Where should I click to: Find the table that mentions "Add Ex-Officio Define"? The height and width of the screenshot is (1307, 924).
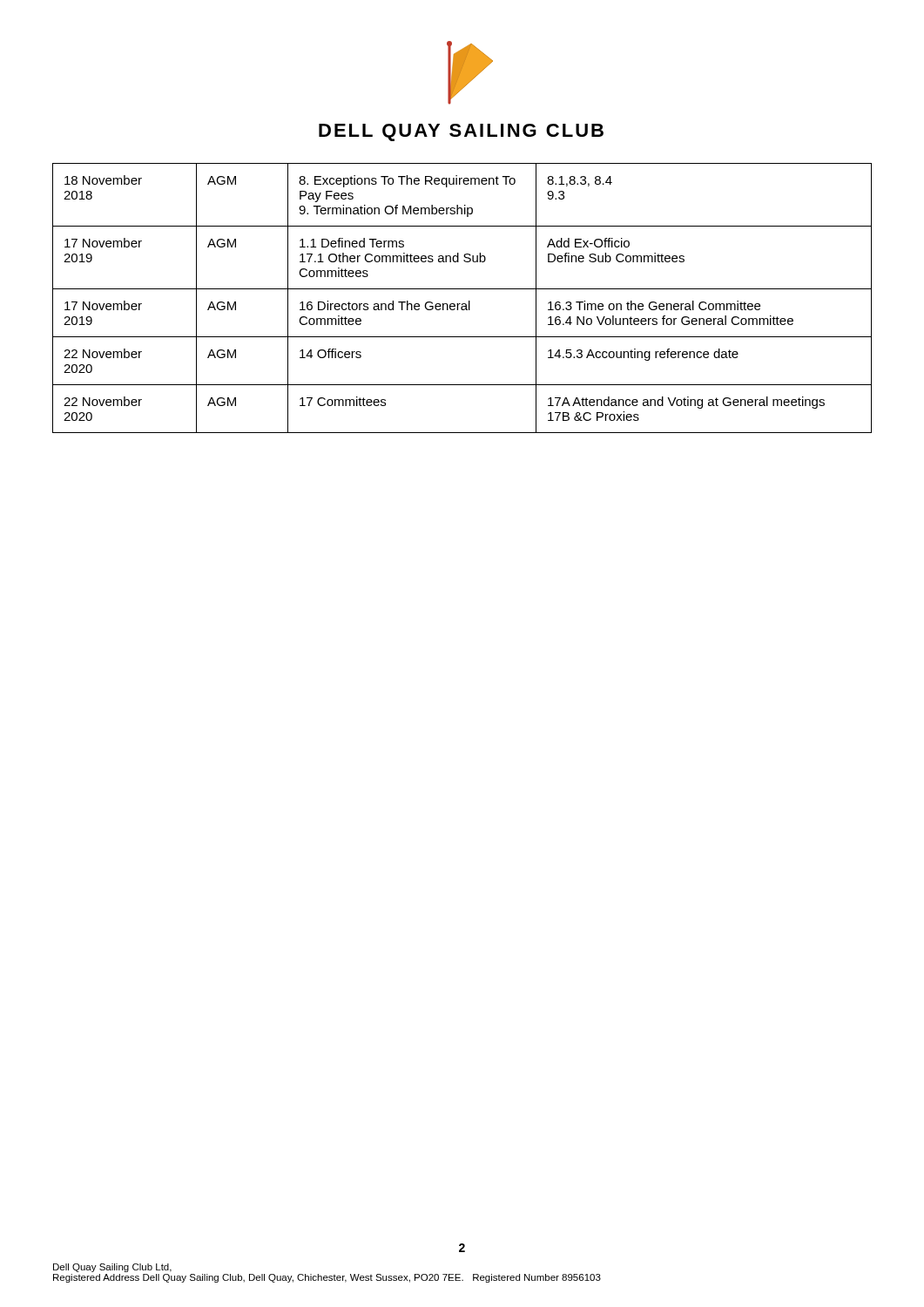462,298
